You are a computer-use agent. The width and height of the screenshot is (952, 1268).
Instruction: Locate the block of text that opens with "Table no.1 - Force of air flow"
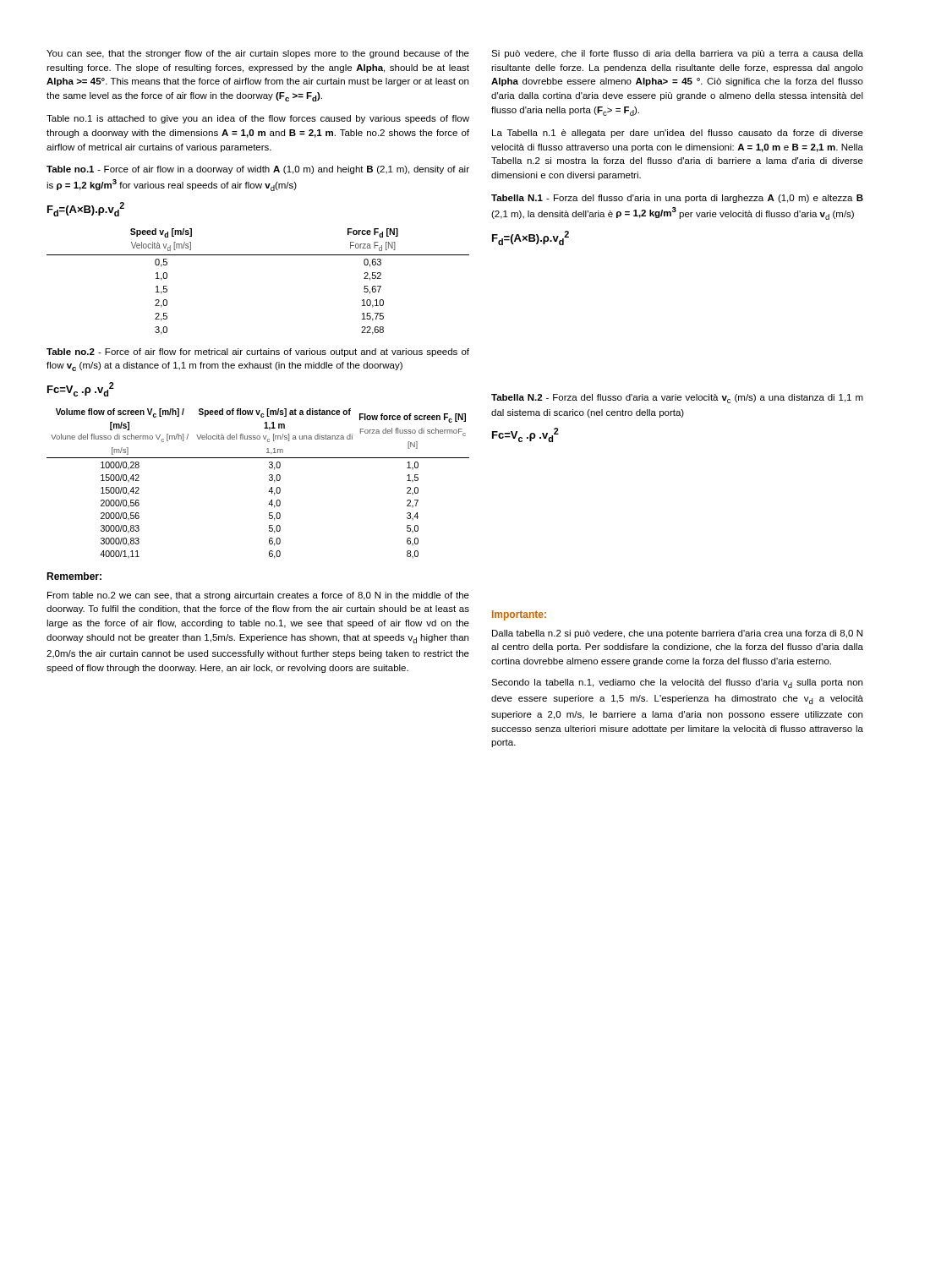[258, 178]
